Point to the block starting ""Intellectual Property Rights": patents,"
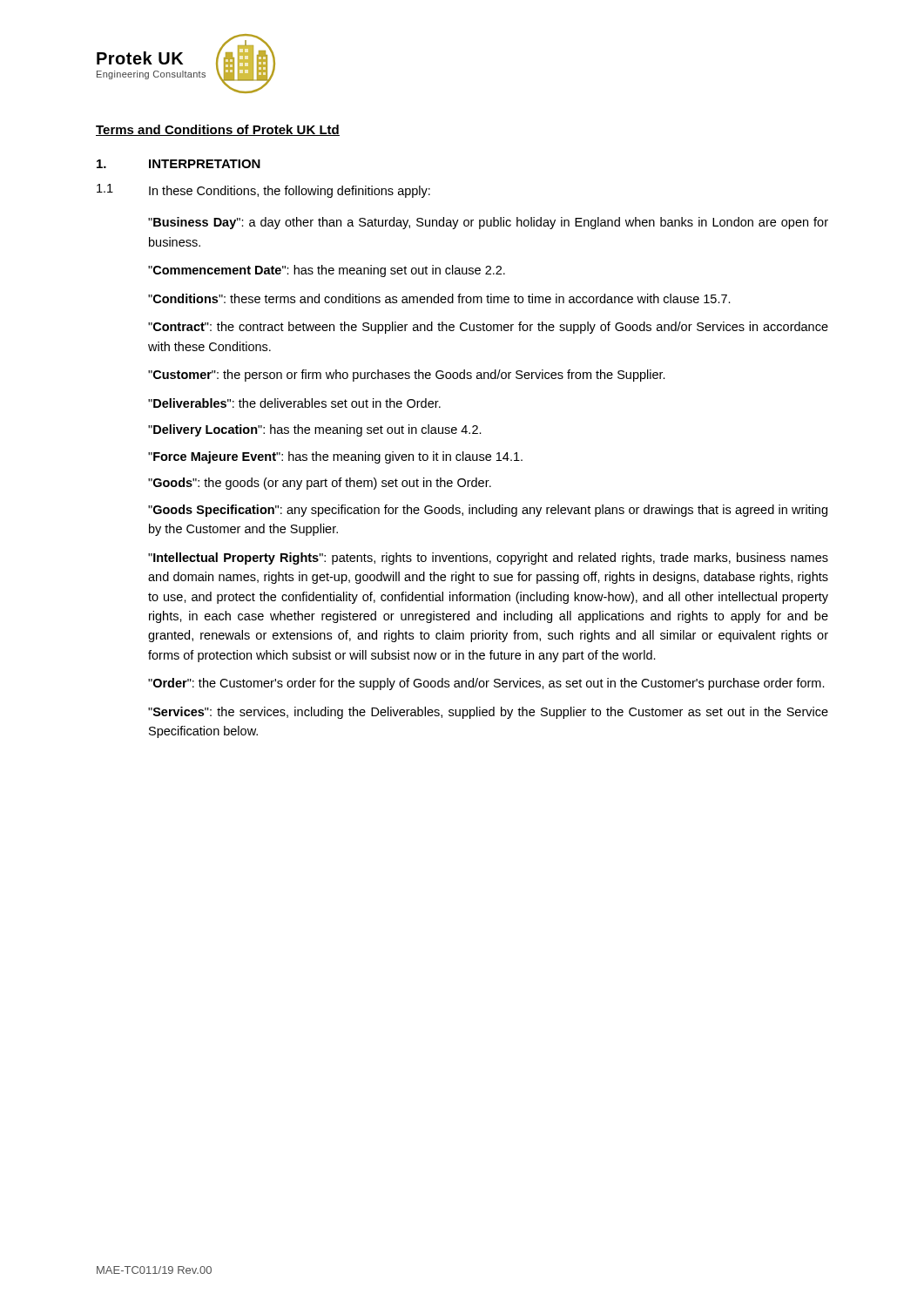The image size is (924, 1307). click(488, 606)
